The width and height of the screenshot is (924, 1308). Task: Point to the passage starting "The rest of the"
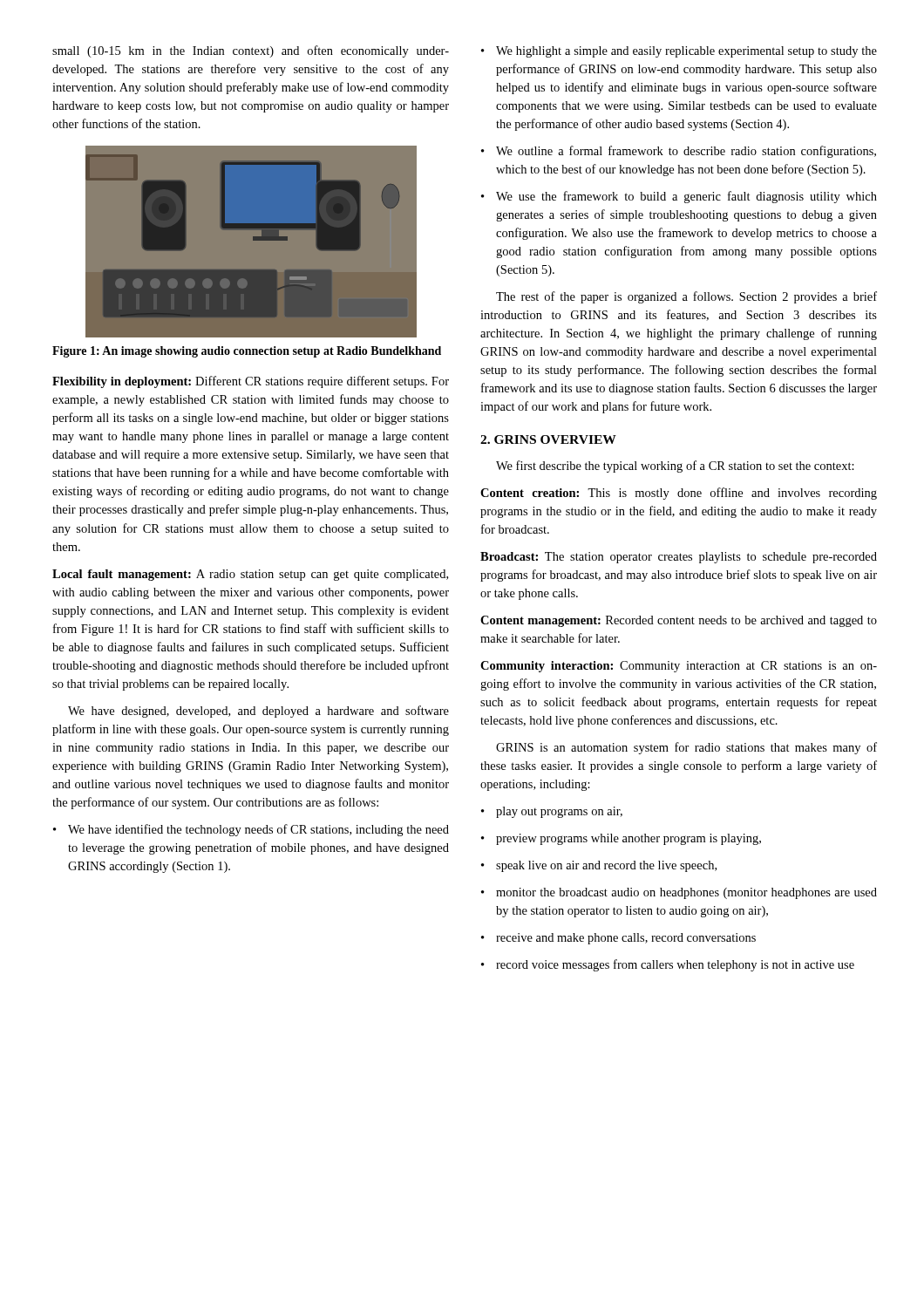pyautogui.click(x=679, y=352)
